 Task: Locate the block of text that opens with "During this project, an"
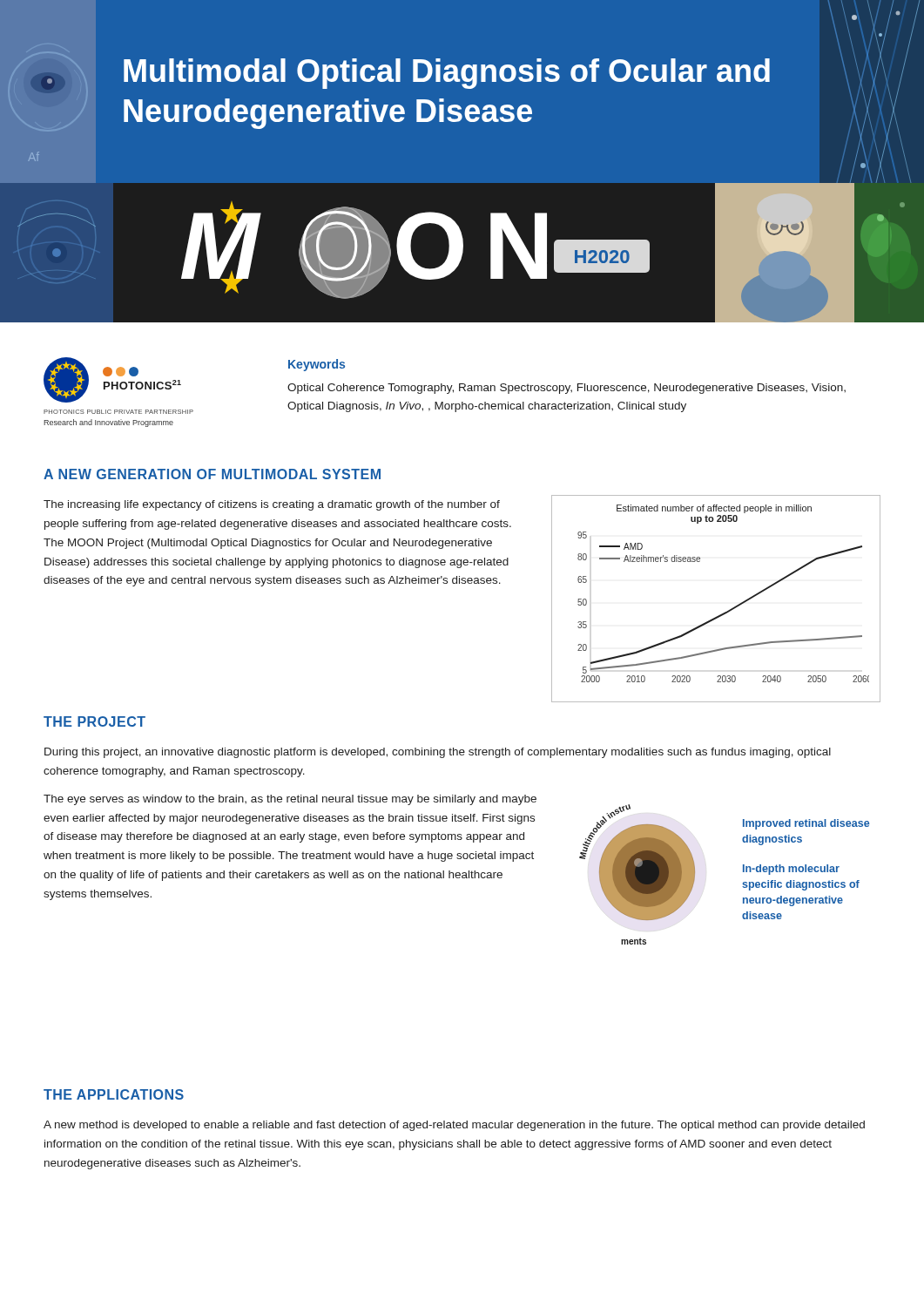click(437, 761)
